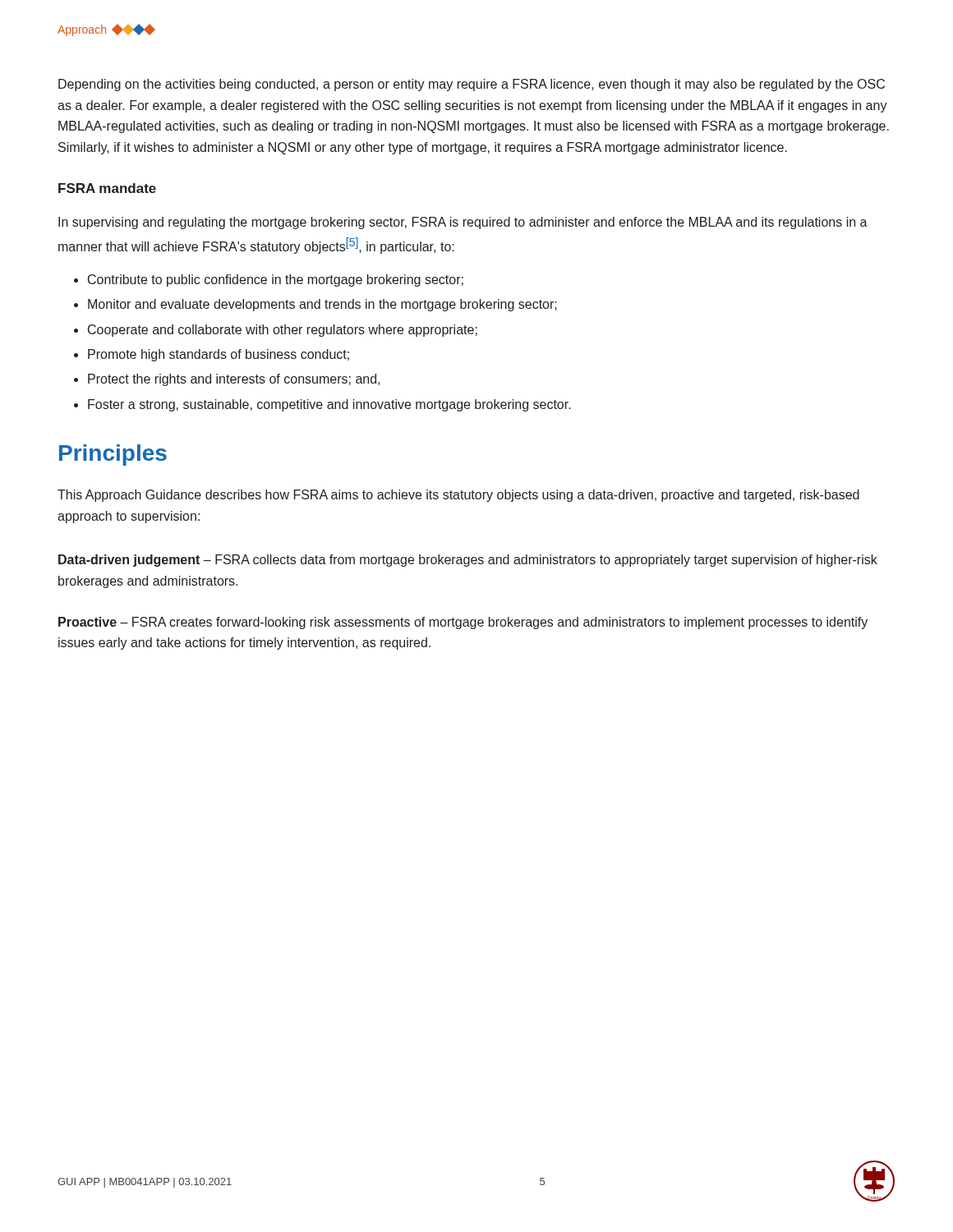Find the text block starting "This Approach Guidance describes how"

coord(459,506)
